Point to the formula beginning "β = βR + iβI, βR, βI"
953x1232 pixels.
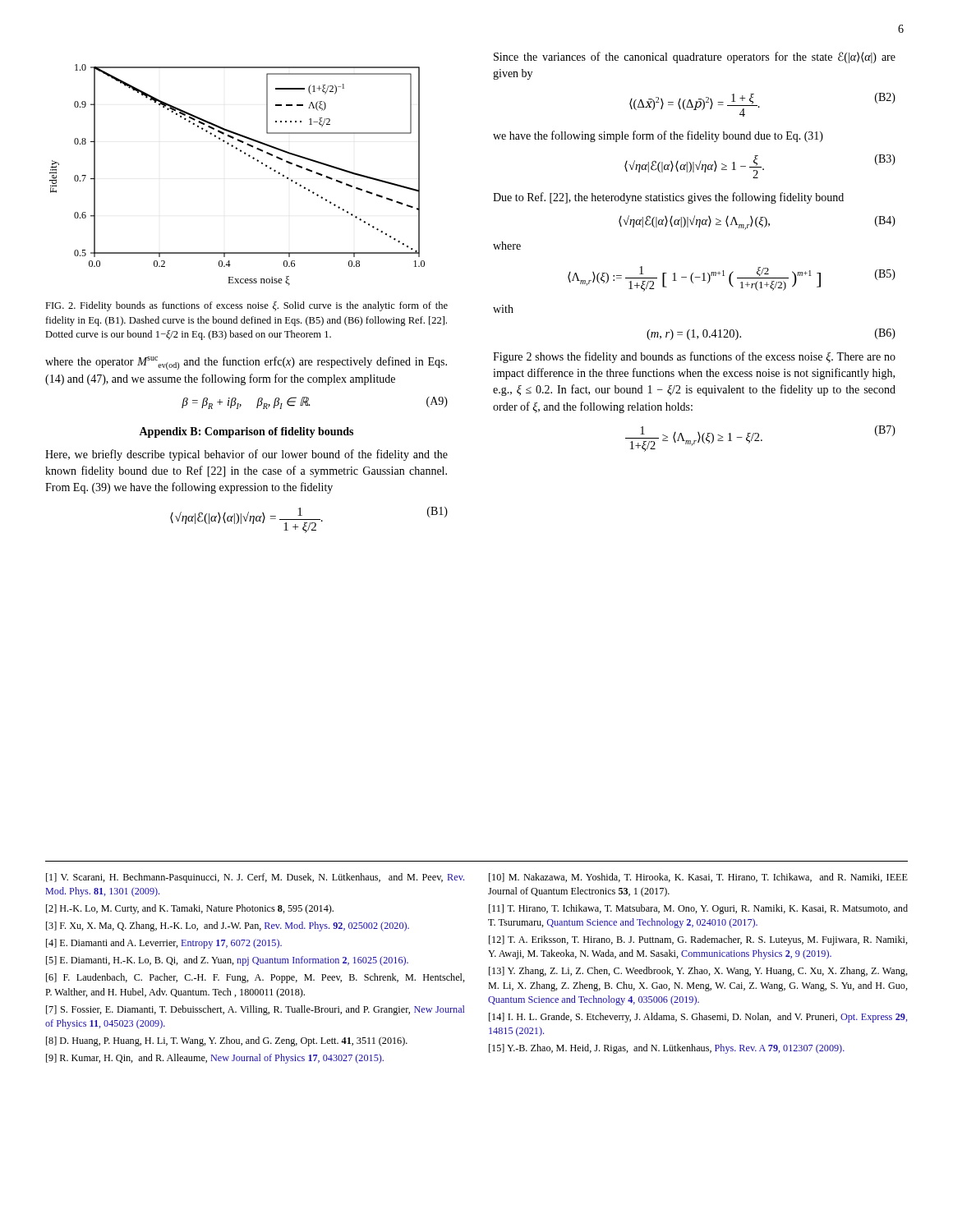coord(315,403)
